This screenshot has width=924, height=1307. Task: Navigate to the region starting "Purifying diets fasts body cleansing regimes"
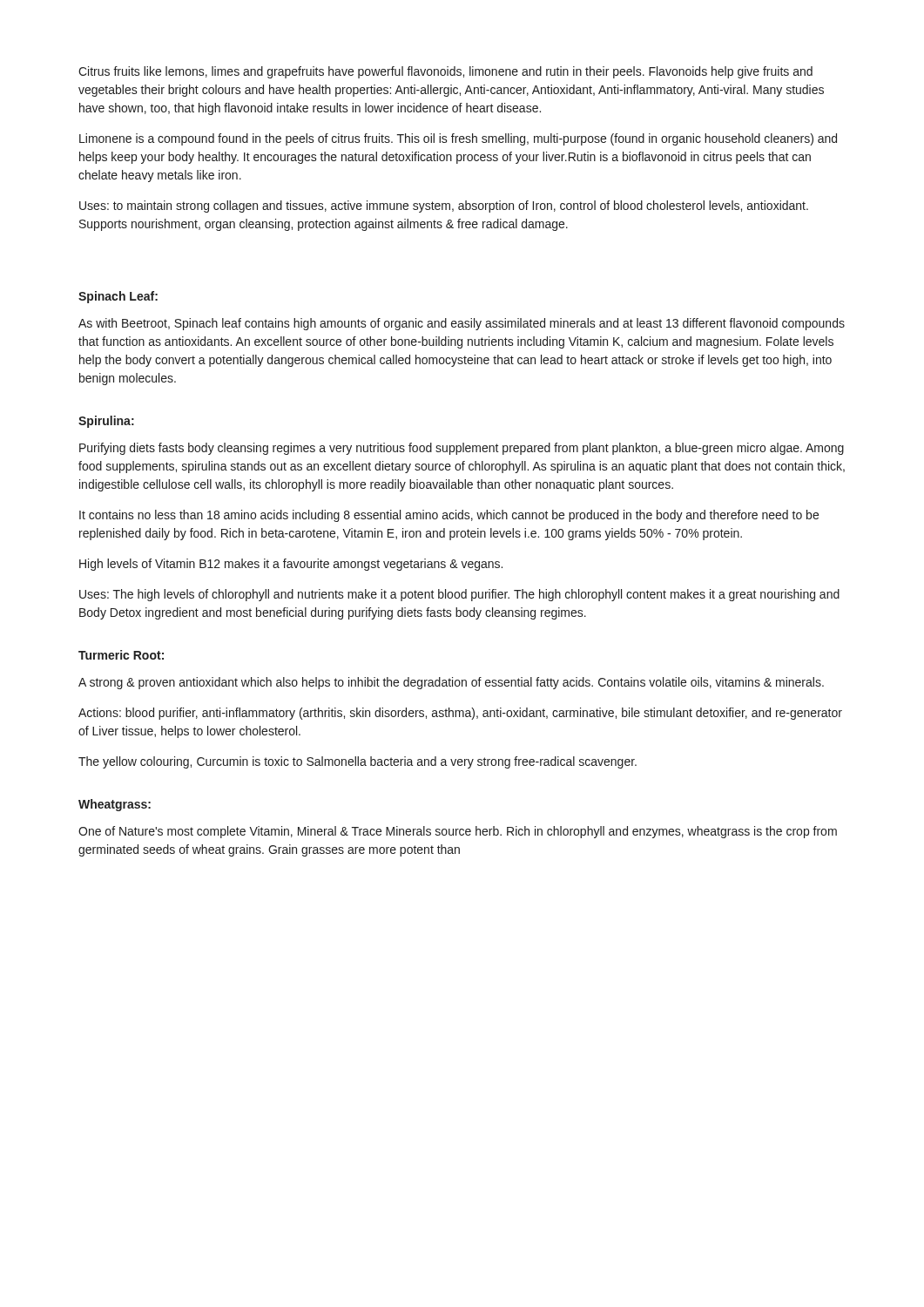462,466
